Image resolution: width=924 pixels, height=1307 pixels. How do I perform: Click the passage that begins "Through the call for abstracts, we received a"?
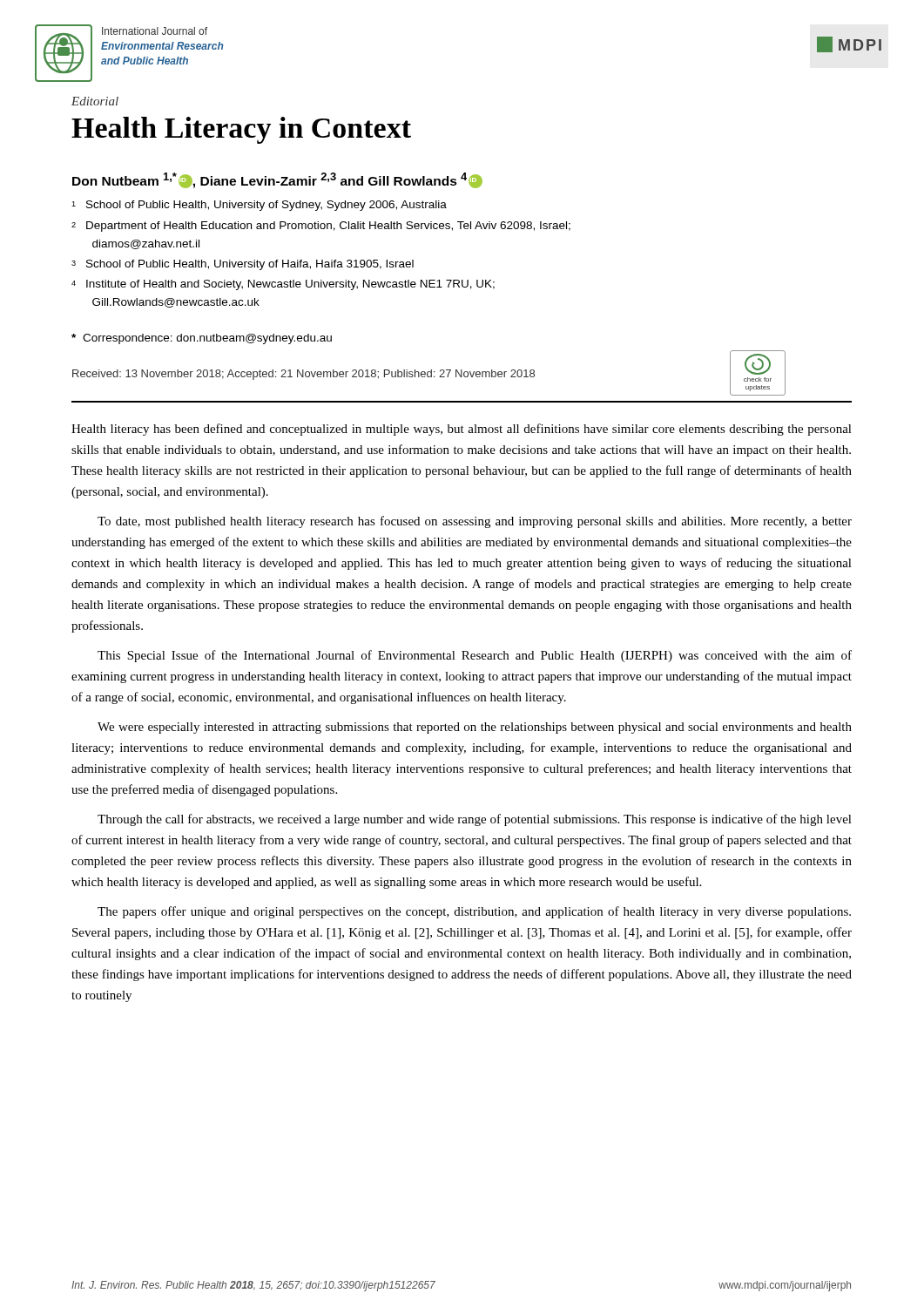coord(462,850)
